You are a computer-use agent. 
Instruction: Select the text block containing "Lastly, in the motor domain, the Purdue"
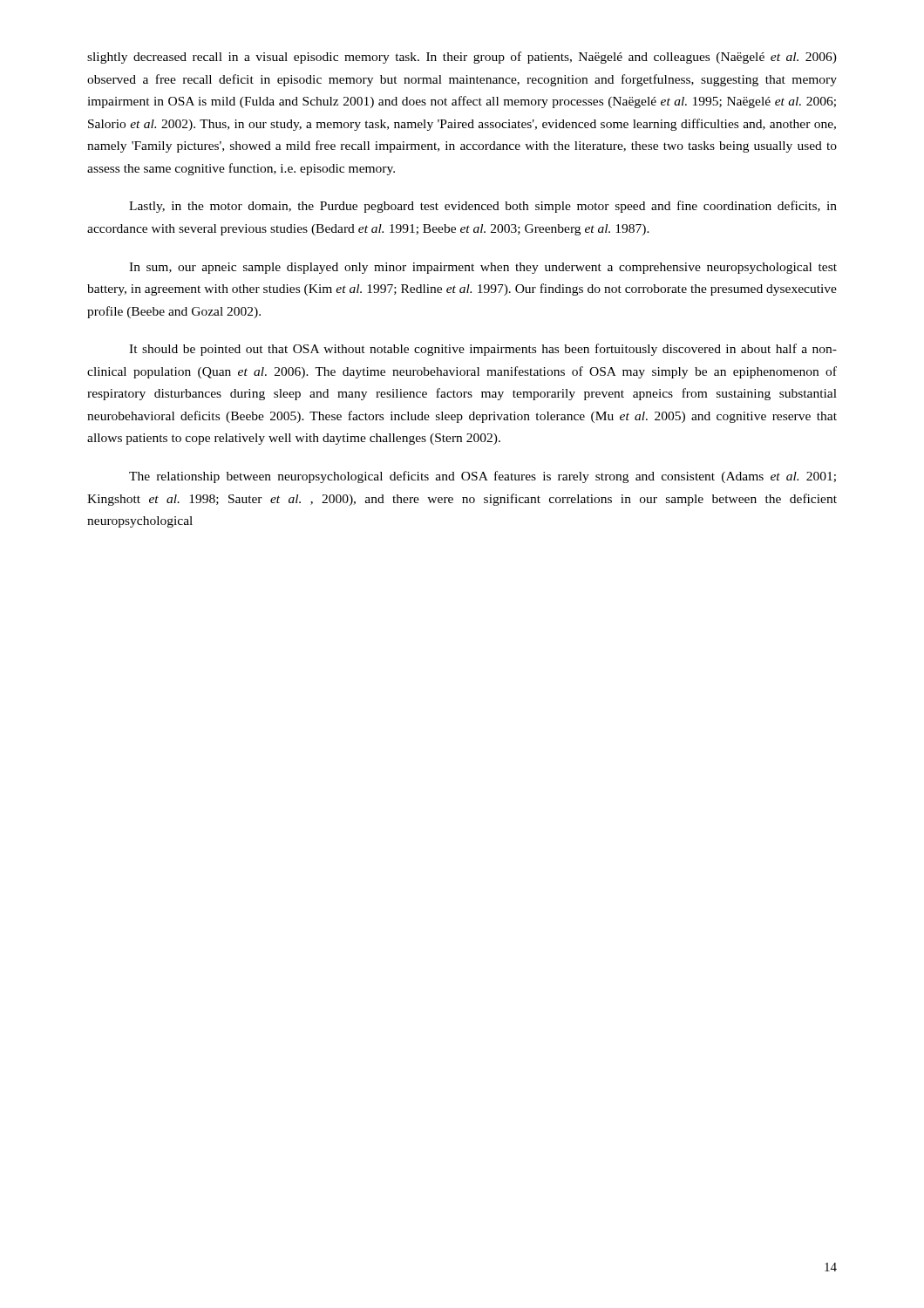pyautogui.click(x=462, y=217)
